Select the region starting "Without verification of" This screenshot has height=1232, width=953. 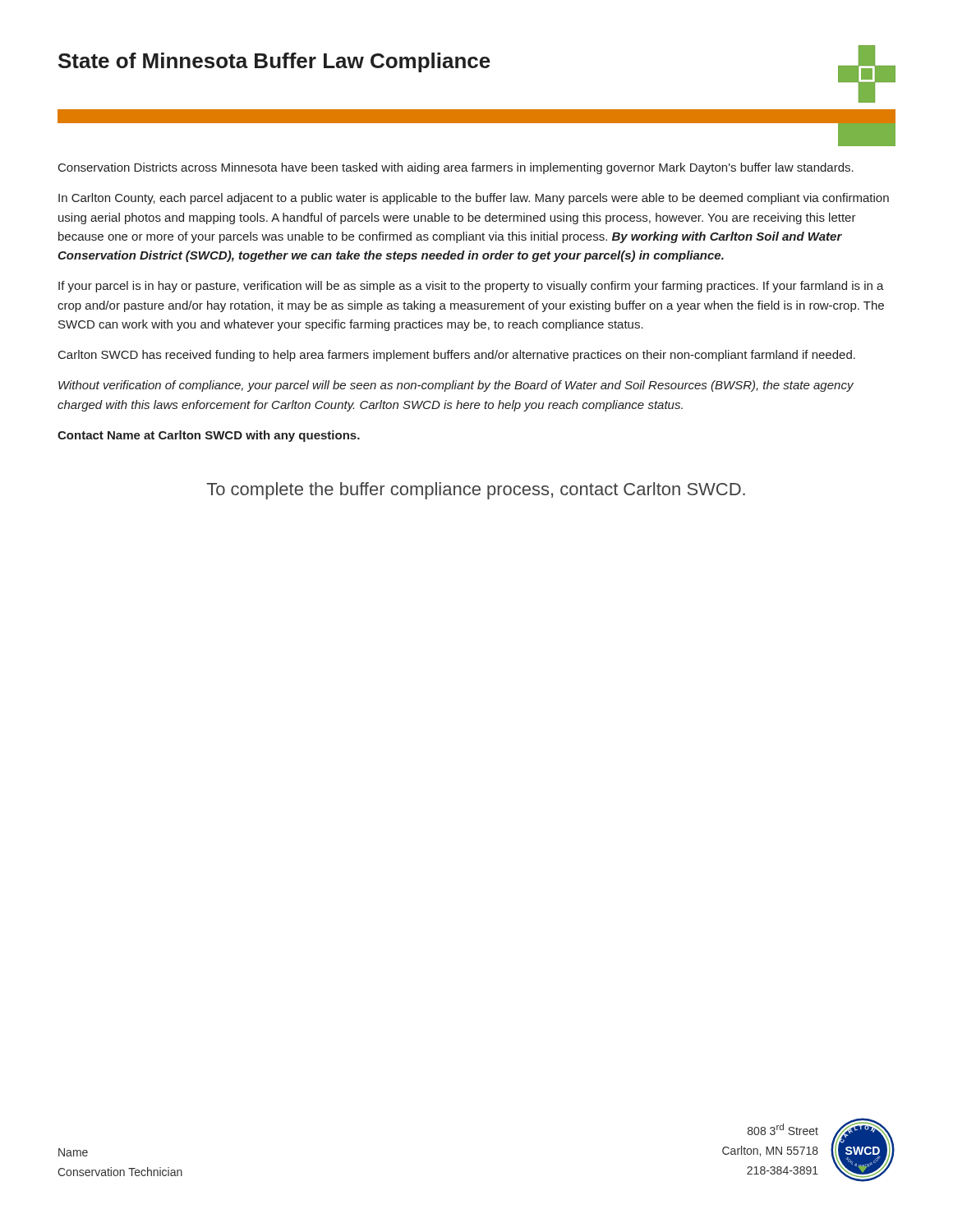[455, 395]
